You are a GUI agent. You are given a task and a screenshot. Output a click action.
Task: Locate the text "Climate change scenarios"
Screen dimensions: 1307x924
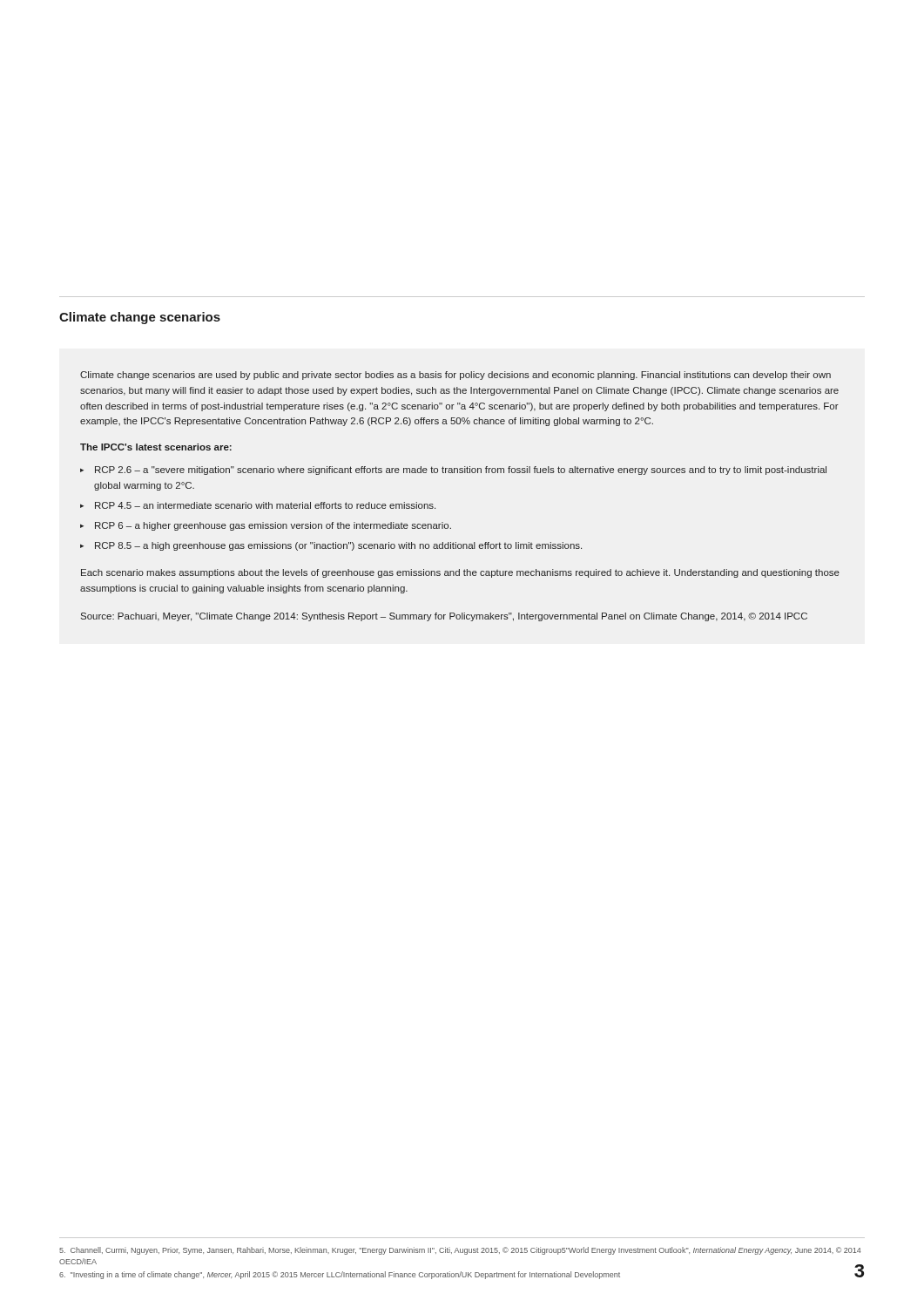coord(140,318)
